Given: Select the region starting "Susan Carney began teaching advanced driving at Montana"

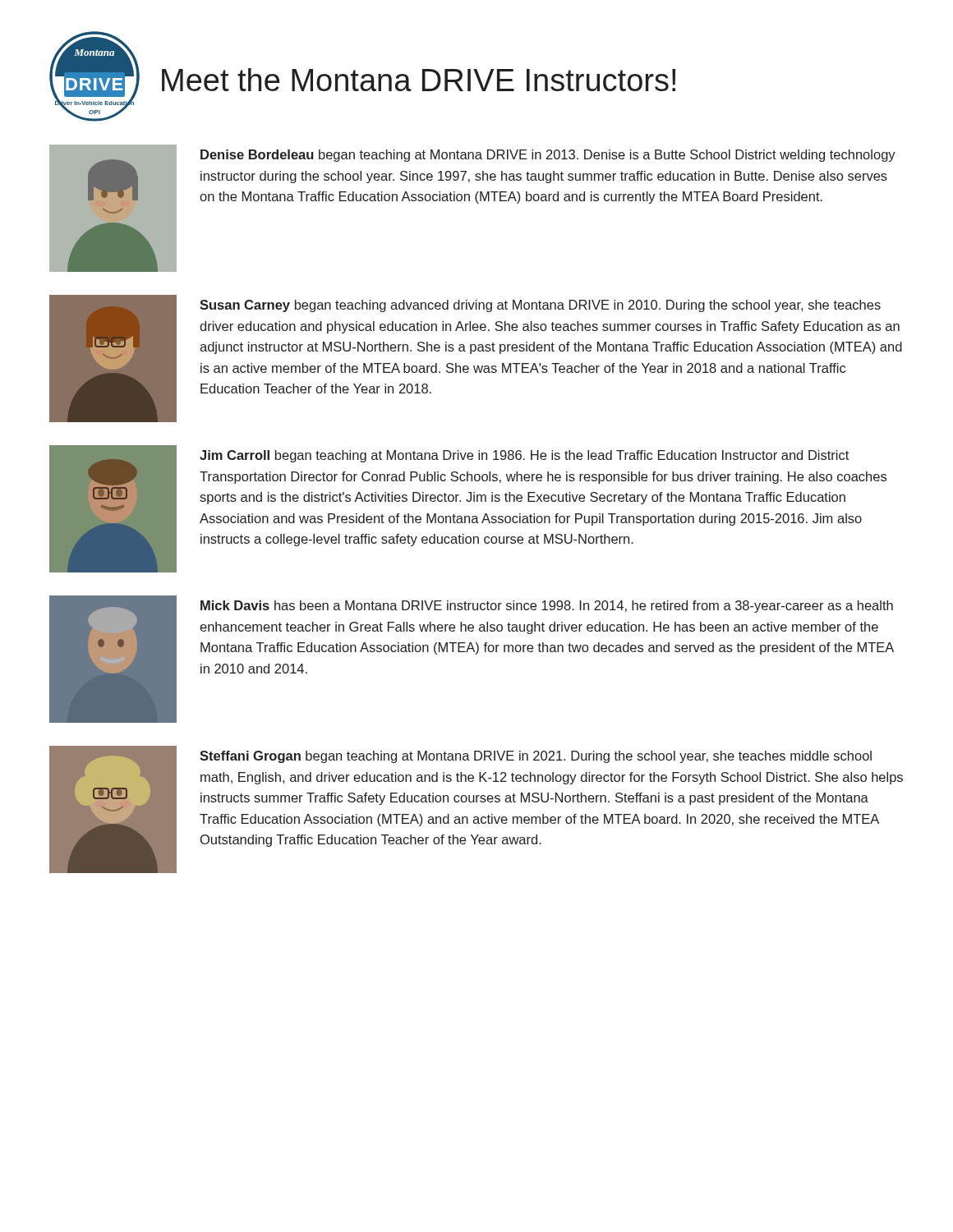Looking at the screenshot, I should [x=551, y=347].
